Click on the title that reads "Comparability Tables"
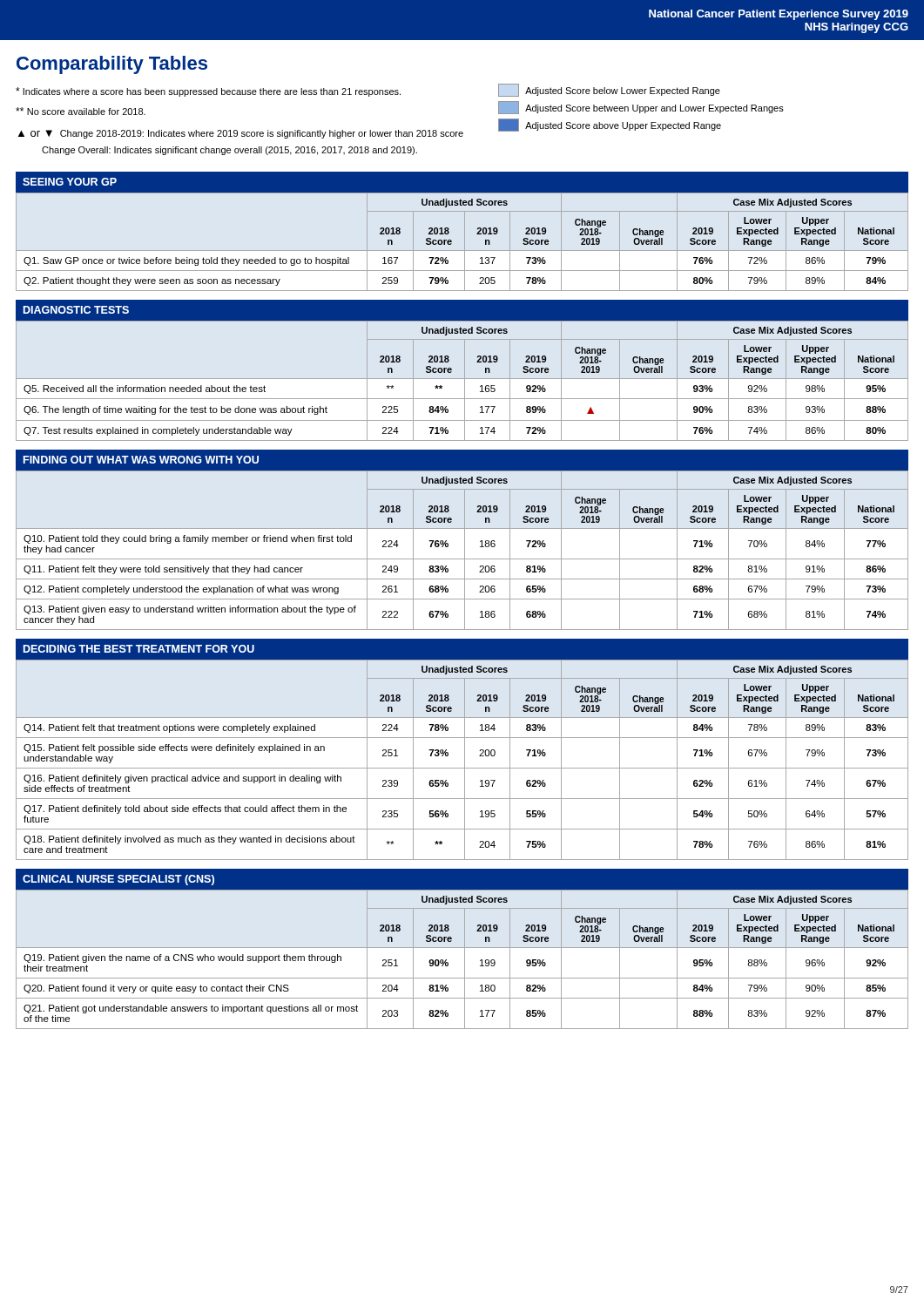The image size is (924, 1307). (x=112, y=63)
